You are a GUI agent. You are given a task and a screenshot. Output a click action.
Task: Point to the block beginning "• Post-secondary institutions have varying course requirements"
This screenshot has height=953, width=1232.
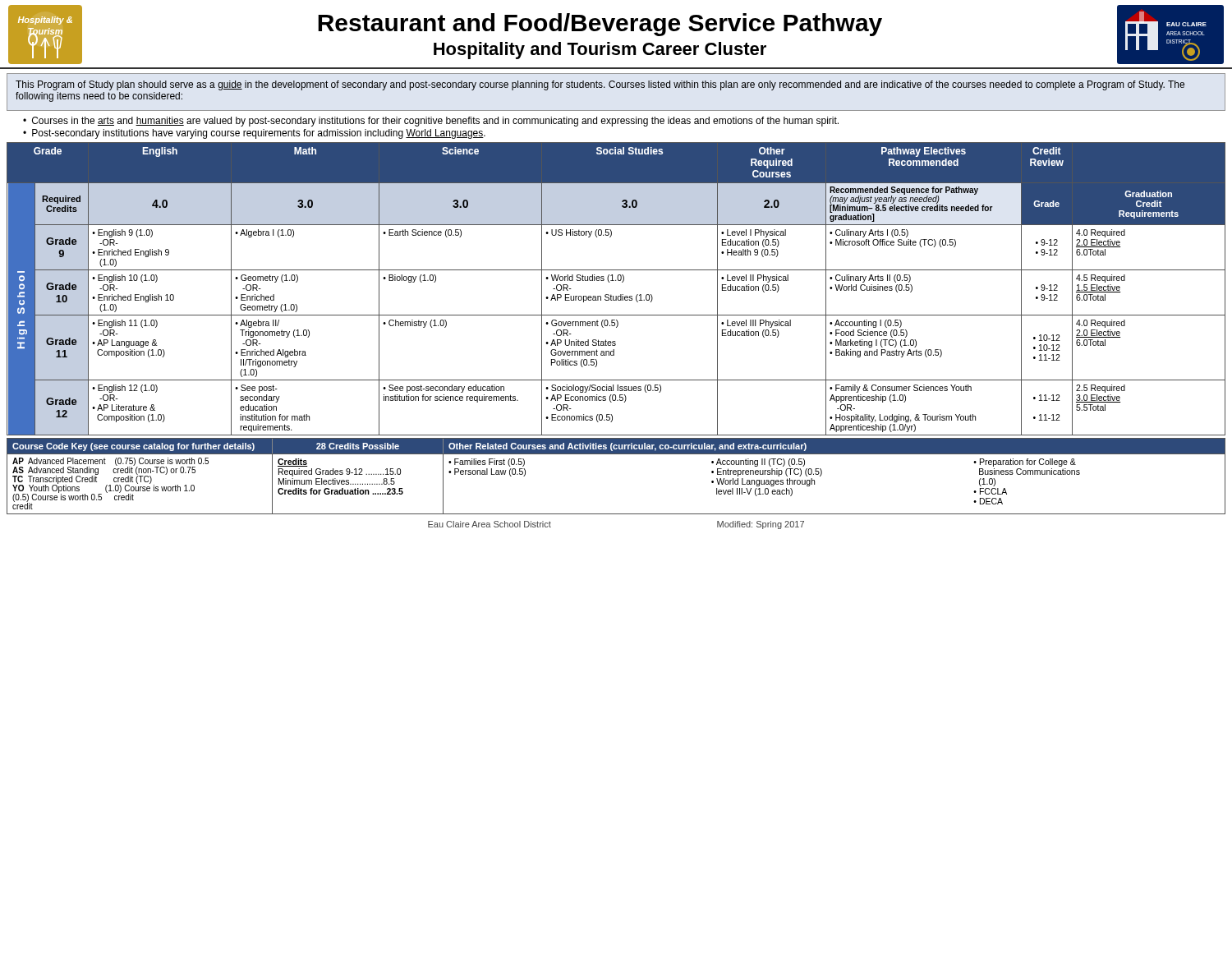[x=254, y=133]
